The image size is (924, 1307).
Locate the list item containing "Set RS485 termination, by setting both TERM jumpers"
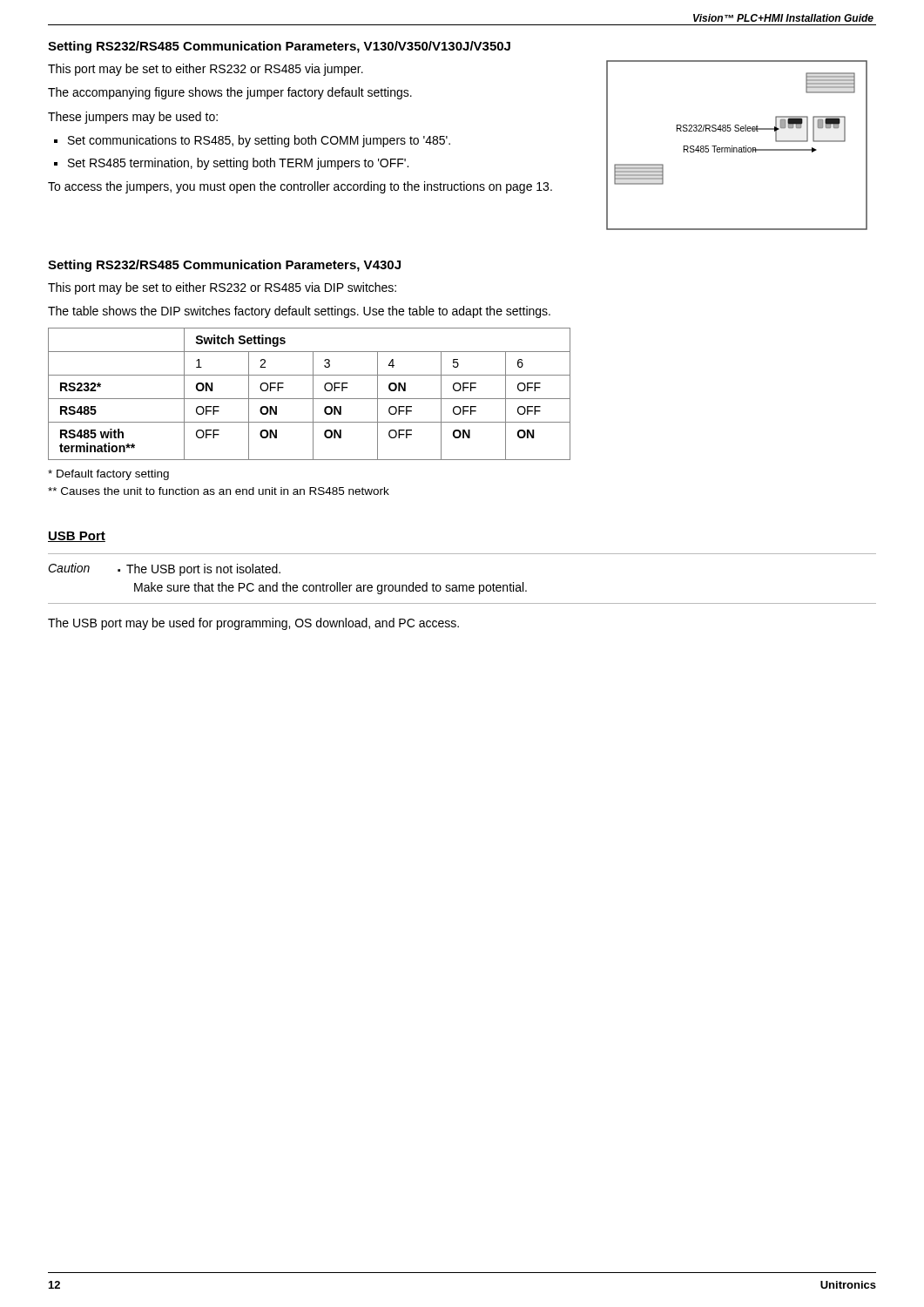tap(238, 163)
